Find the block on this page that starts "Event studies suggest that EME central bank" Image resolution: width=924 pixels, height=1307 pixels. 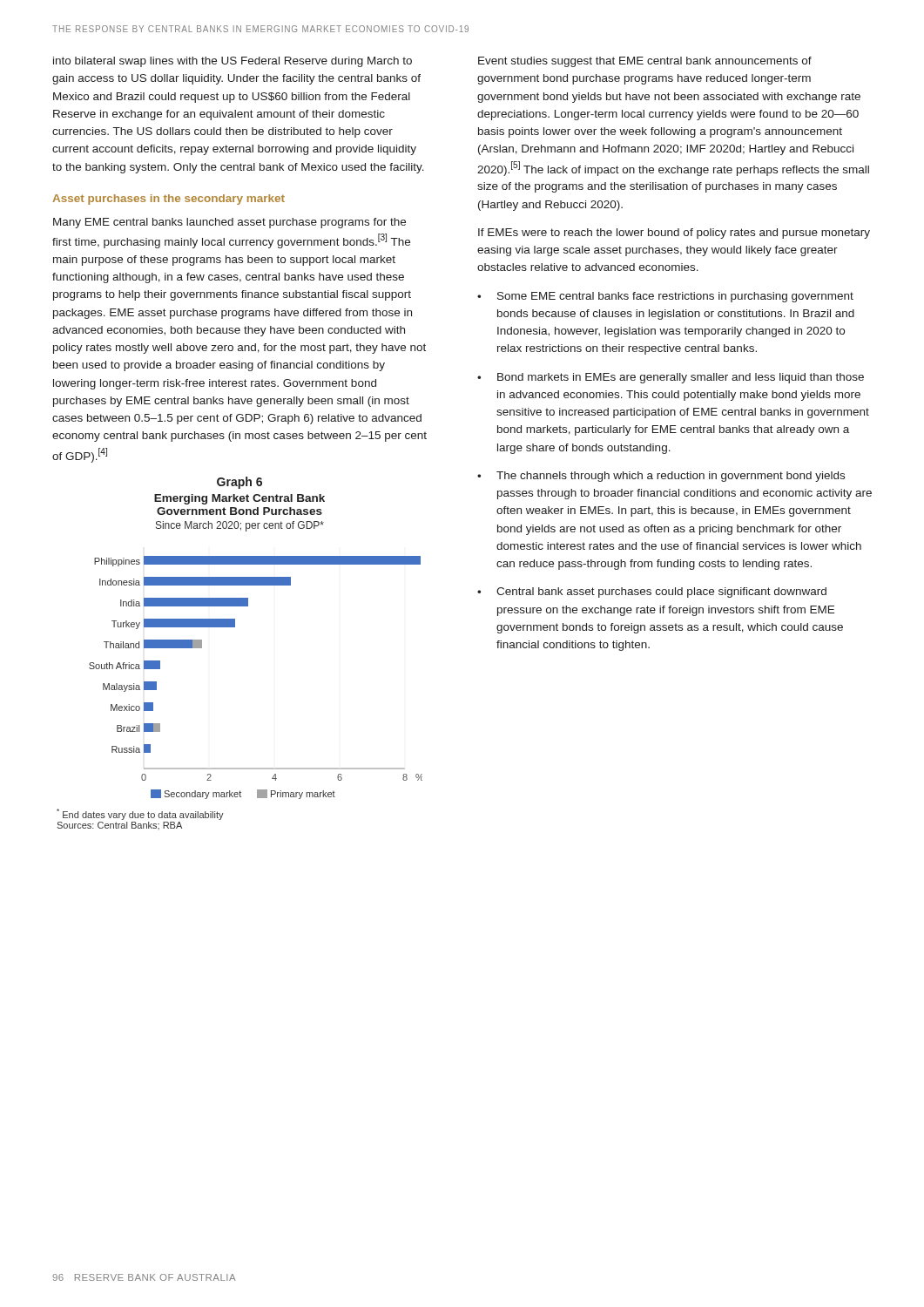(x=675, y=133)
